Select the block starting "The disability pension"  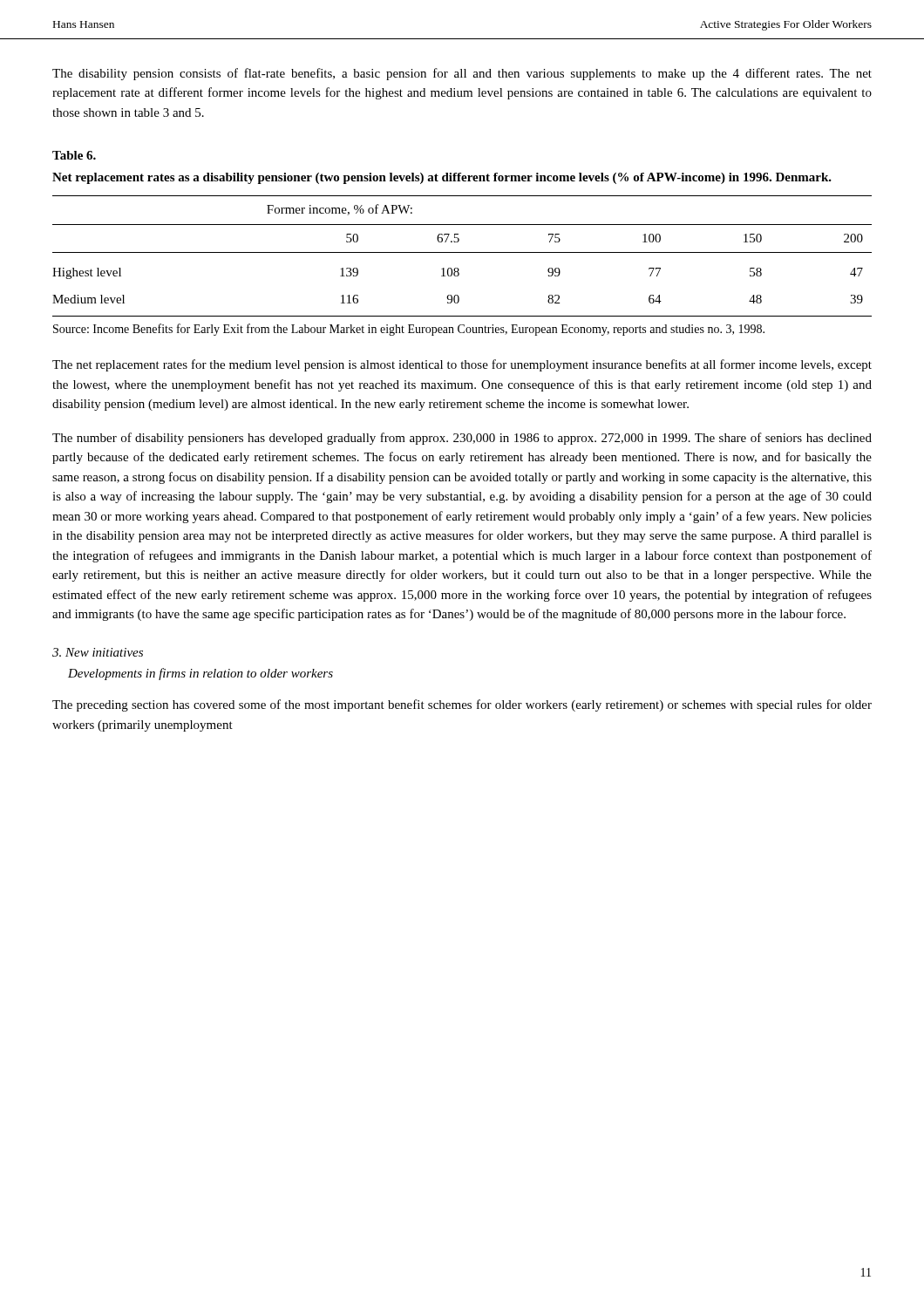[462, 92]
